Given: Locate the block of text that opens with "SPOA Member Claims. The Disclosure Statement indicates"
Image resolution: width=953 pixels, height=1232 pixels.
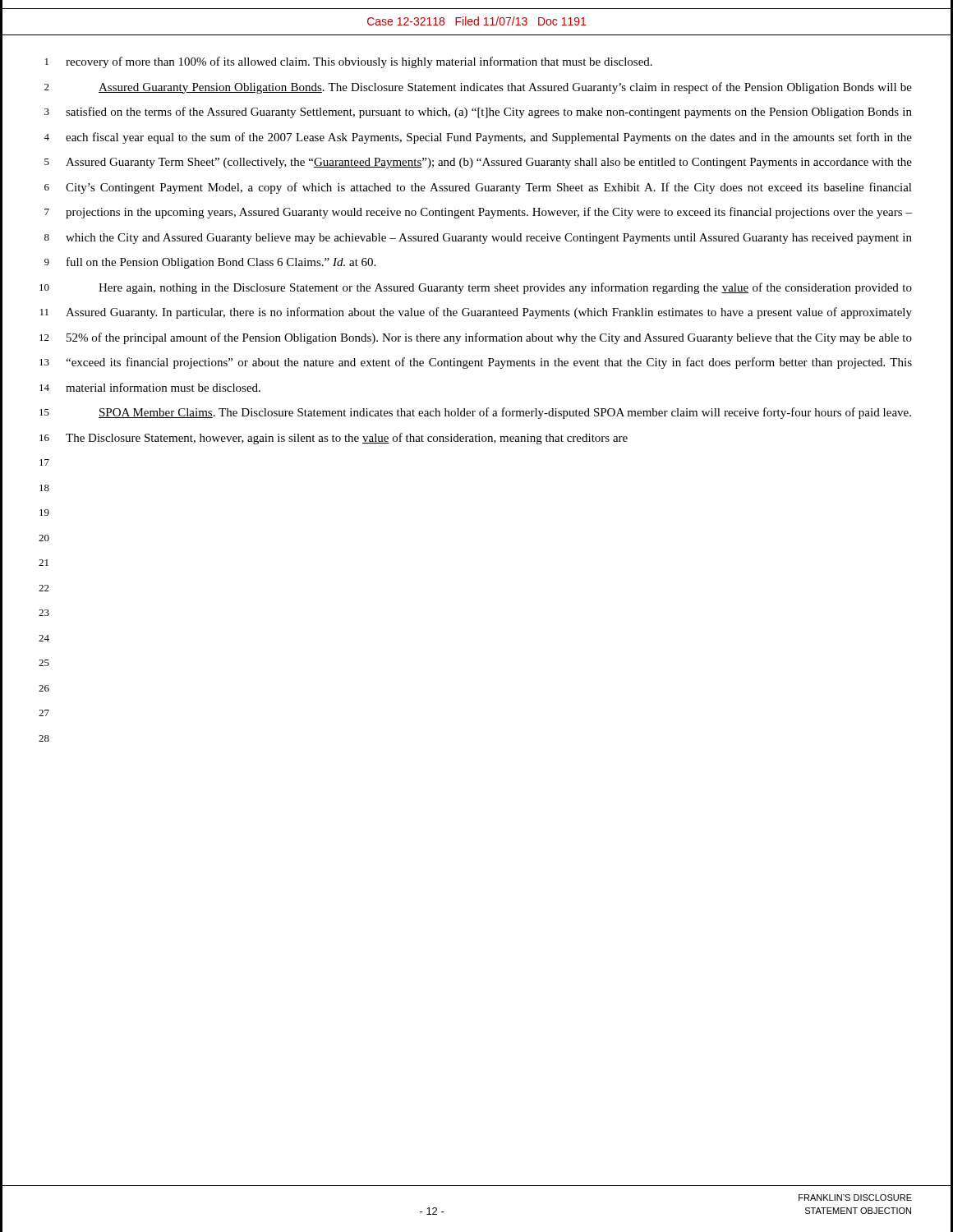Looking at the screenshot, I should pos(489,425).
